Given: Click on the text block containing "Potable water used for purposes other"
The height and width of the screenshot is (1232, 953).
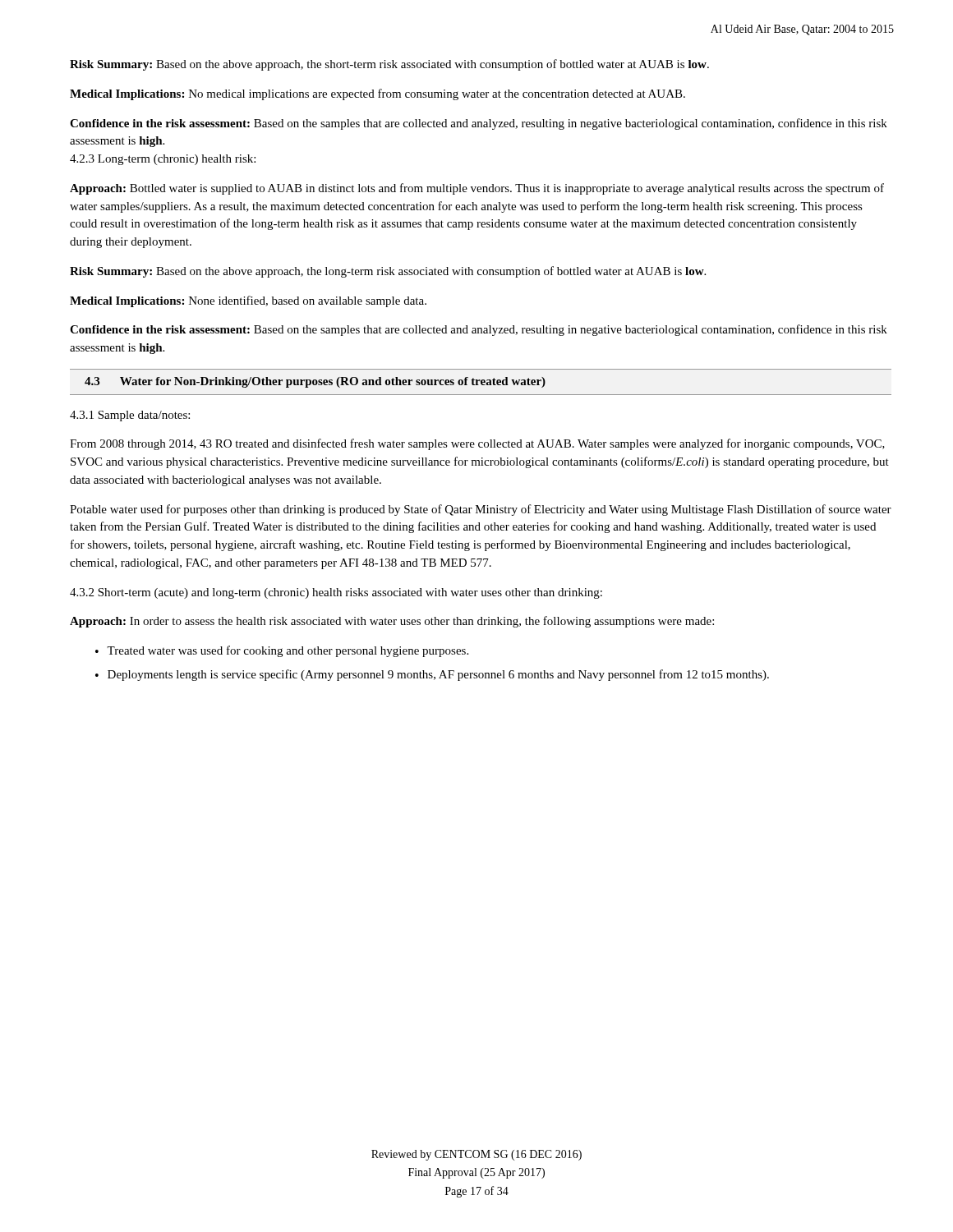Looking at the screenshot, I should [x=480, y=536].
